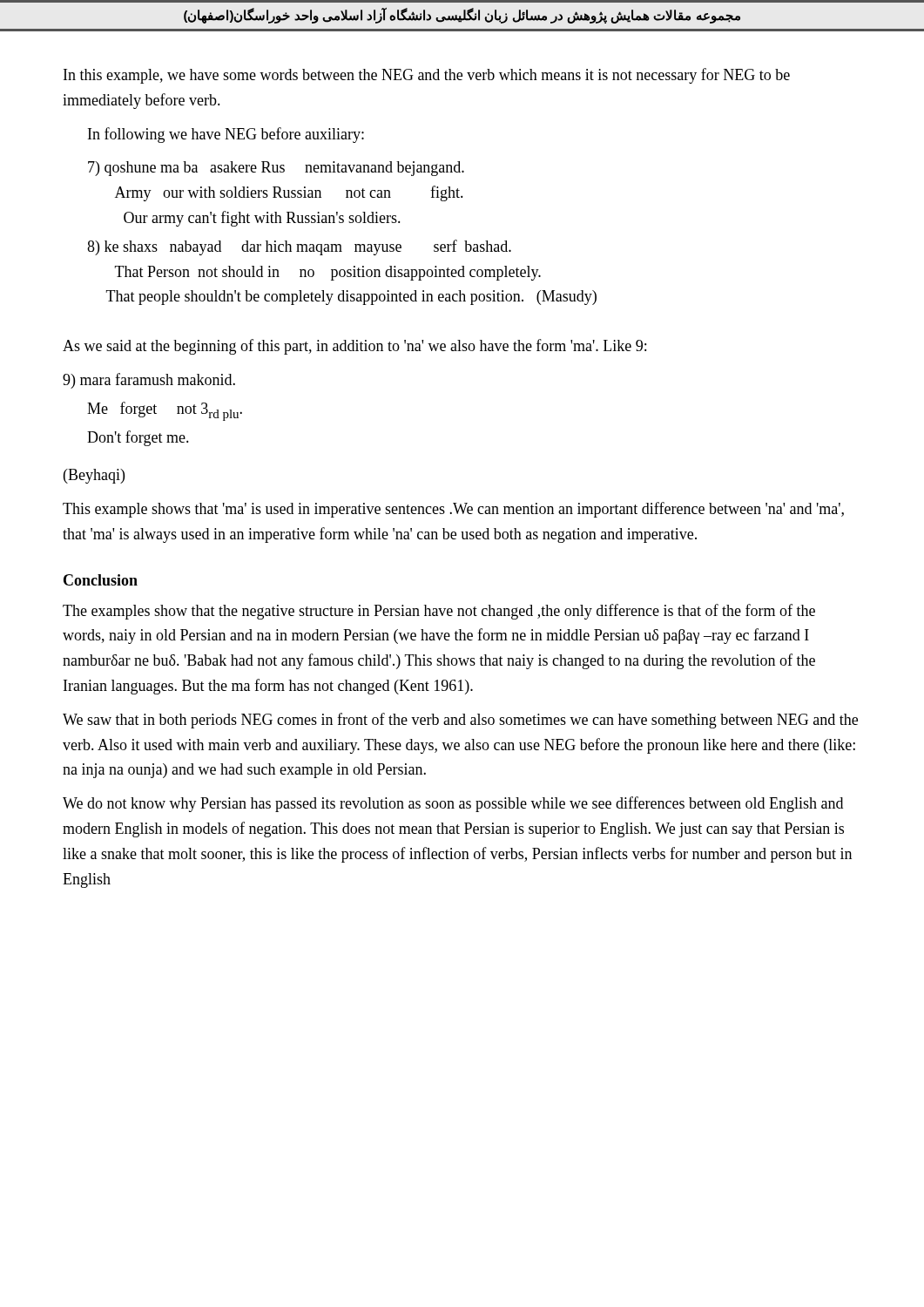Screen dimensions: 1307x924
Task: Select the list item that reads "9) mara faramush makonid."
Action: click(x=149, y=380)
